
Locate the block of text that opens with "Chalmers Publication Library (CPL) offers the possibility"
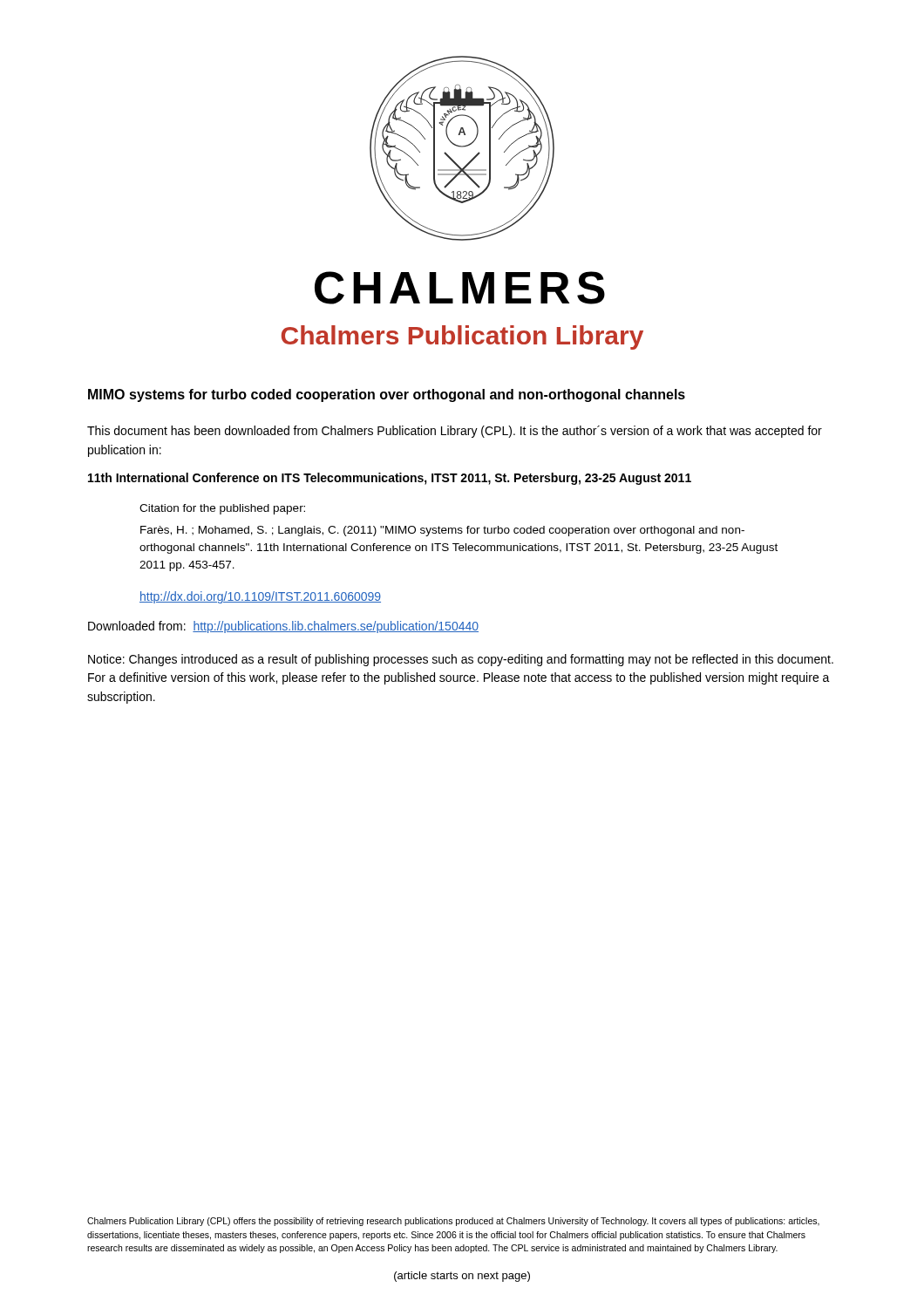(x=453, y=1234)
